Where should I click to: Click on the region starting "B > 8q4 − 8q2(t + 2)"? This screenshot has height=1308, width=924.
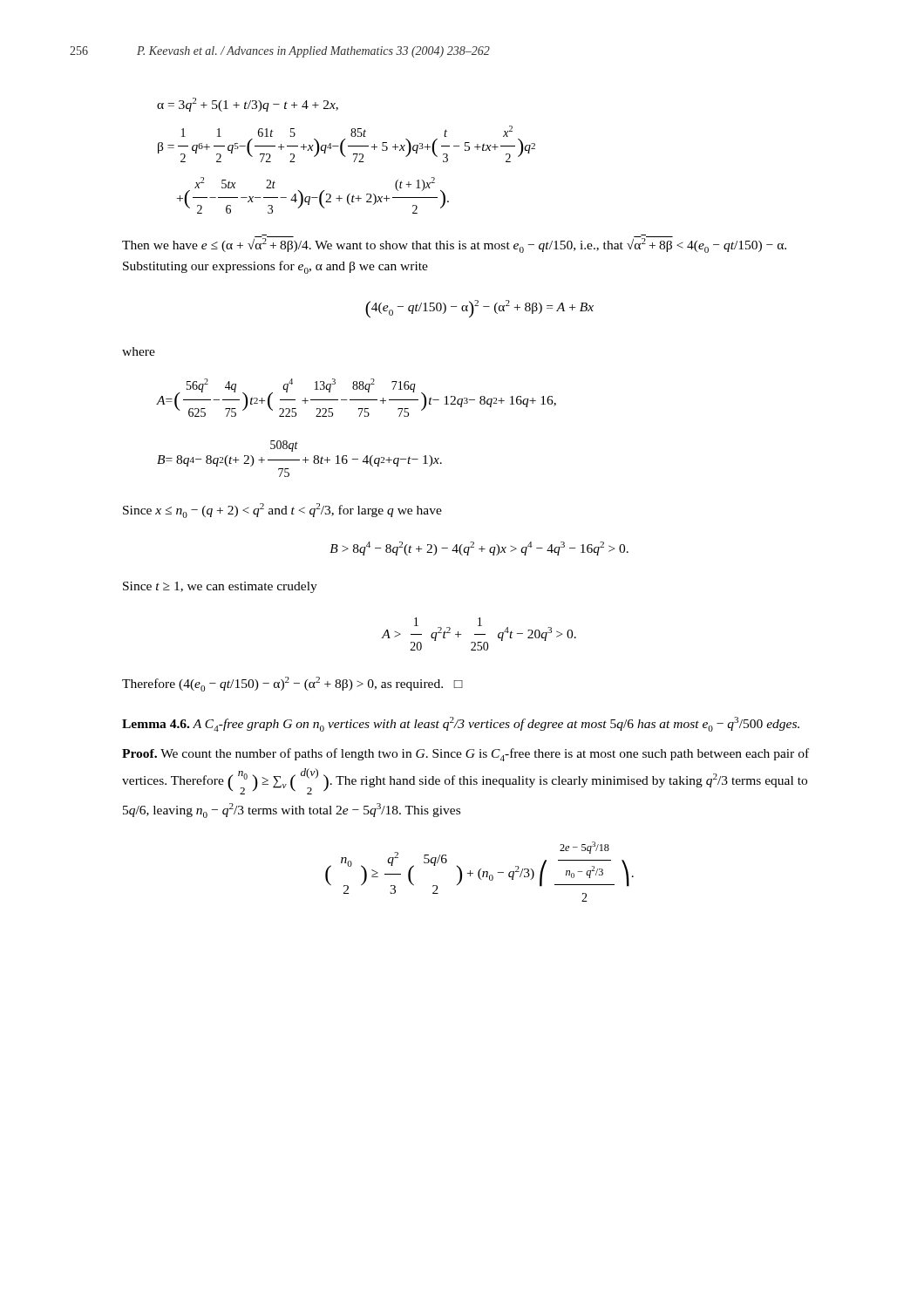tap(479, 547)
